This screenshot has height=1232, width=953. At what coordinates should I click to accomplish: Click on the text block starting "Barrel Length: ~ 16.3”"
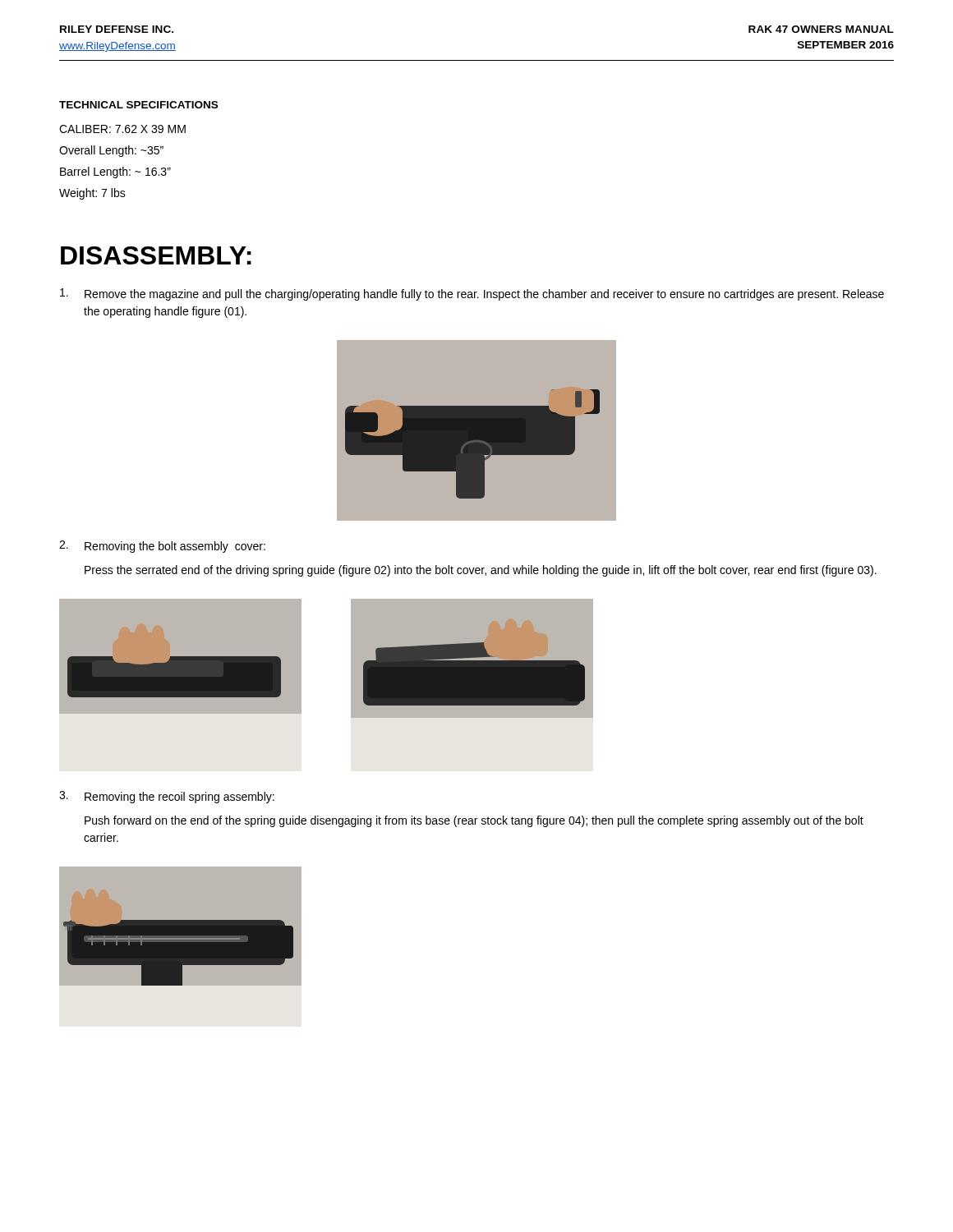click(115, 172)
